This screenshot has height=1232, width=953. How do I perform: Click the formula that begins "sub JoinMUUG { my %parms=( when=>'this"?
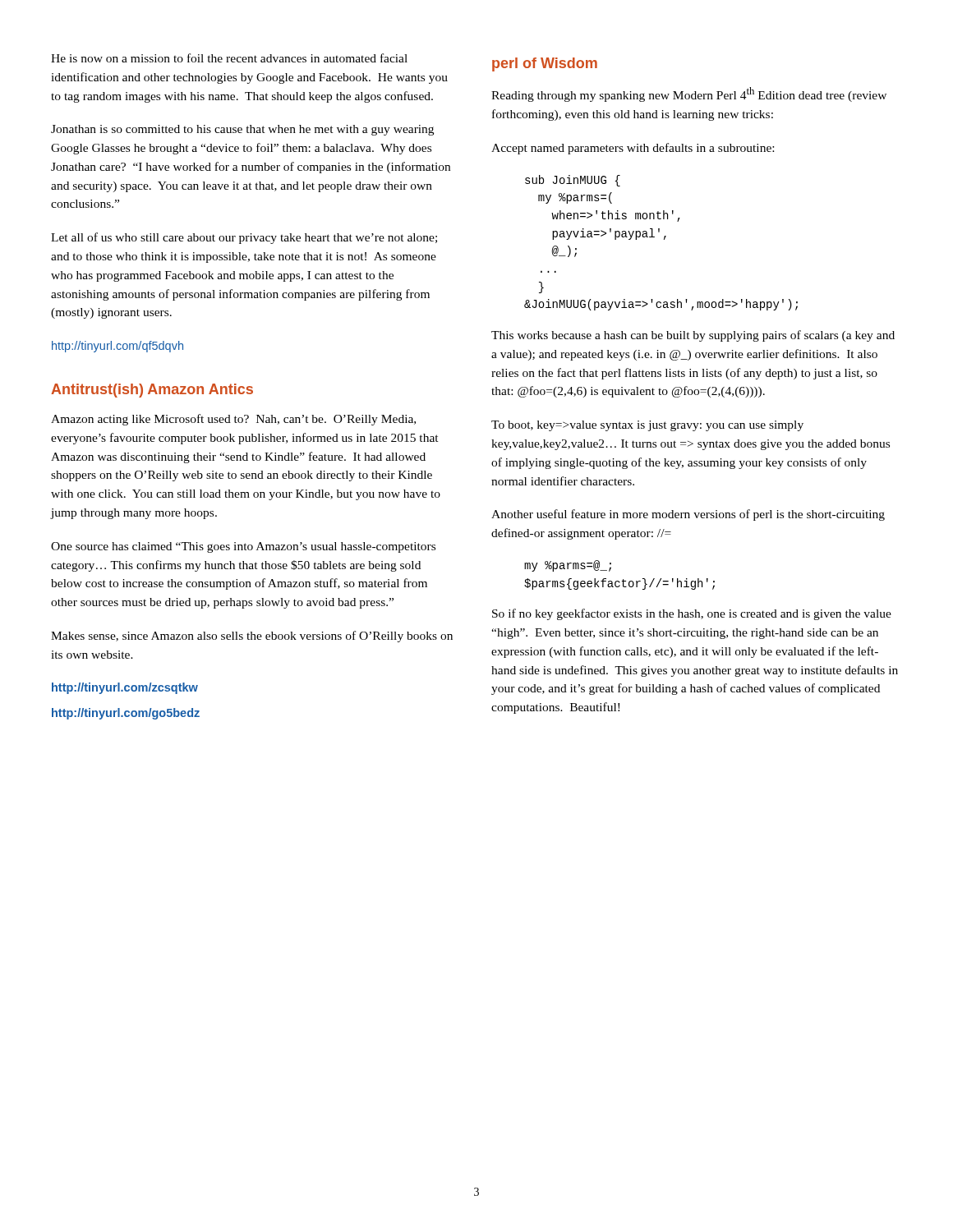point(573,181)
